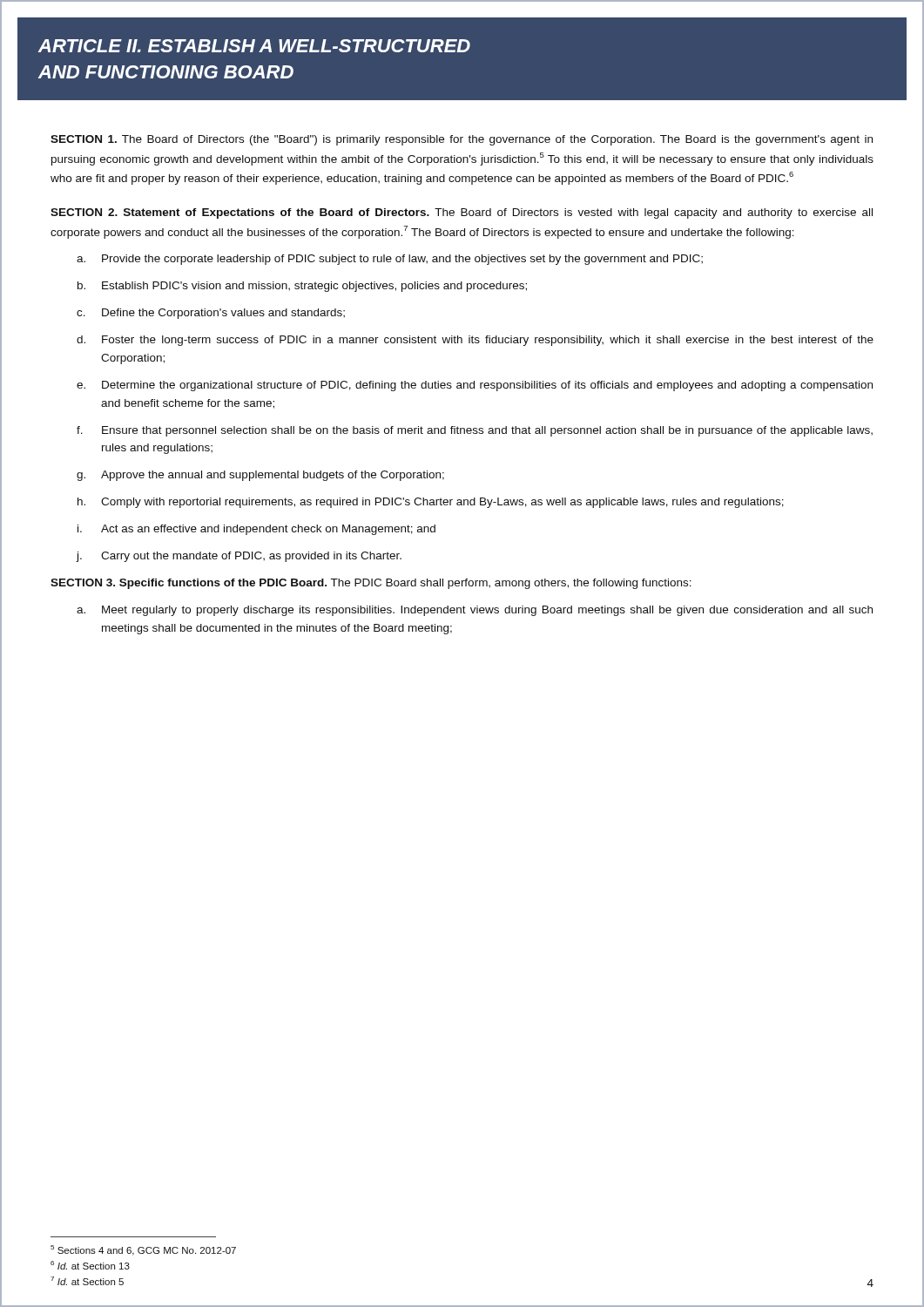Select the text block that reads "SECTION 1. The Board"
Viewport: 924px width, 1307px height.
coord(462,159)
